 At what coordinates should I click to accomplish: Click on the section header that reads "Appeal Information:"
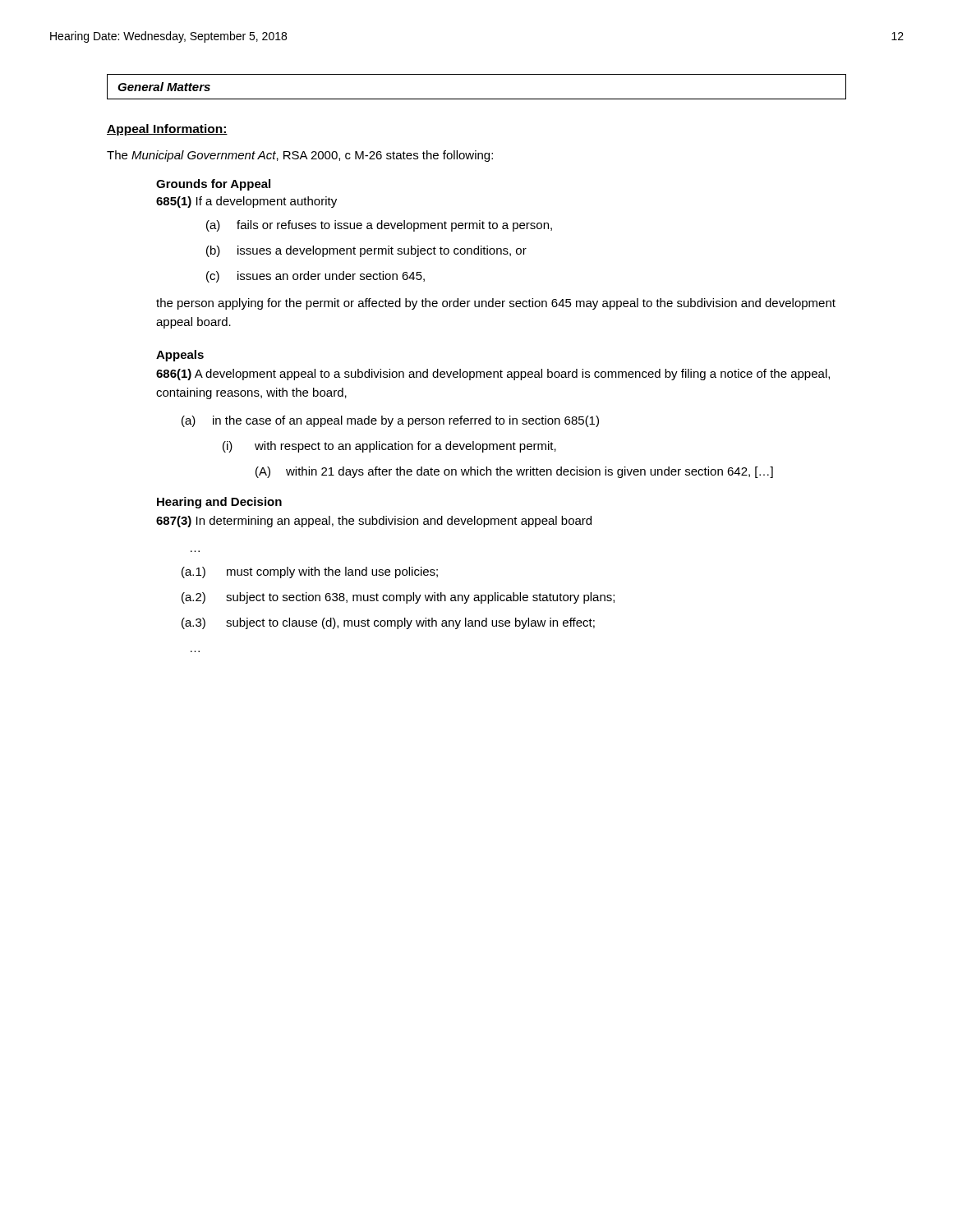click(x=167, y=129)
